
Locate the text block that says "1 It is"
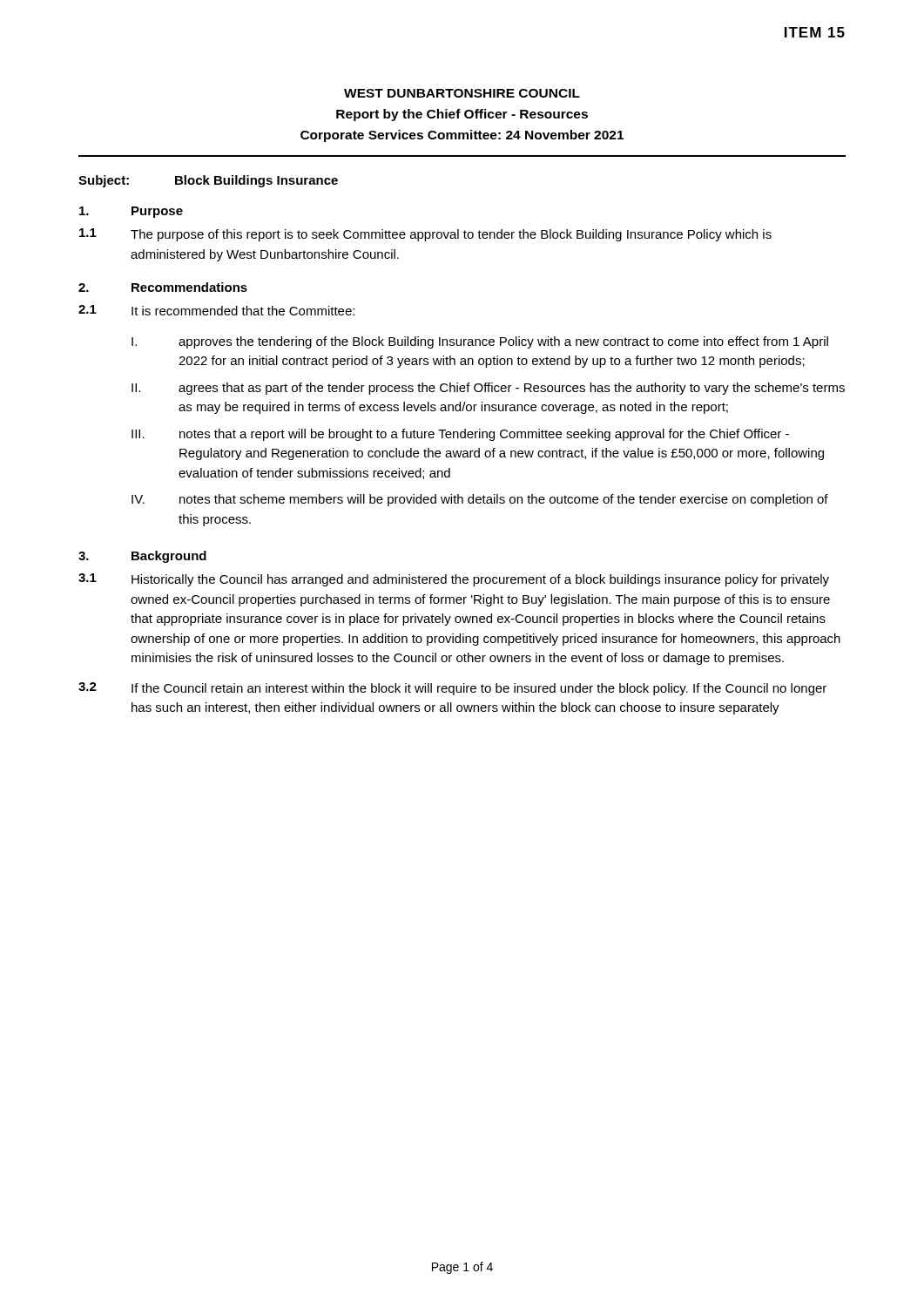tap(216, 310)
